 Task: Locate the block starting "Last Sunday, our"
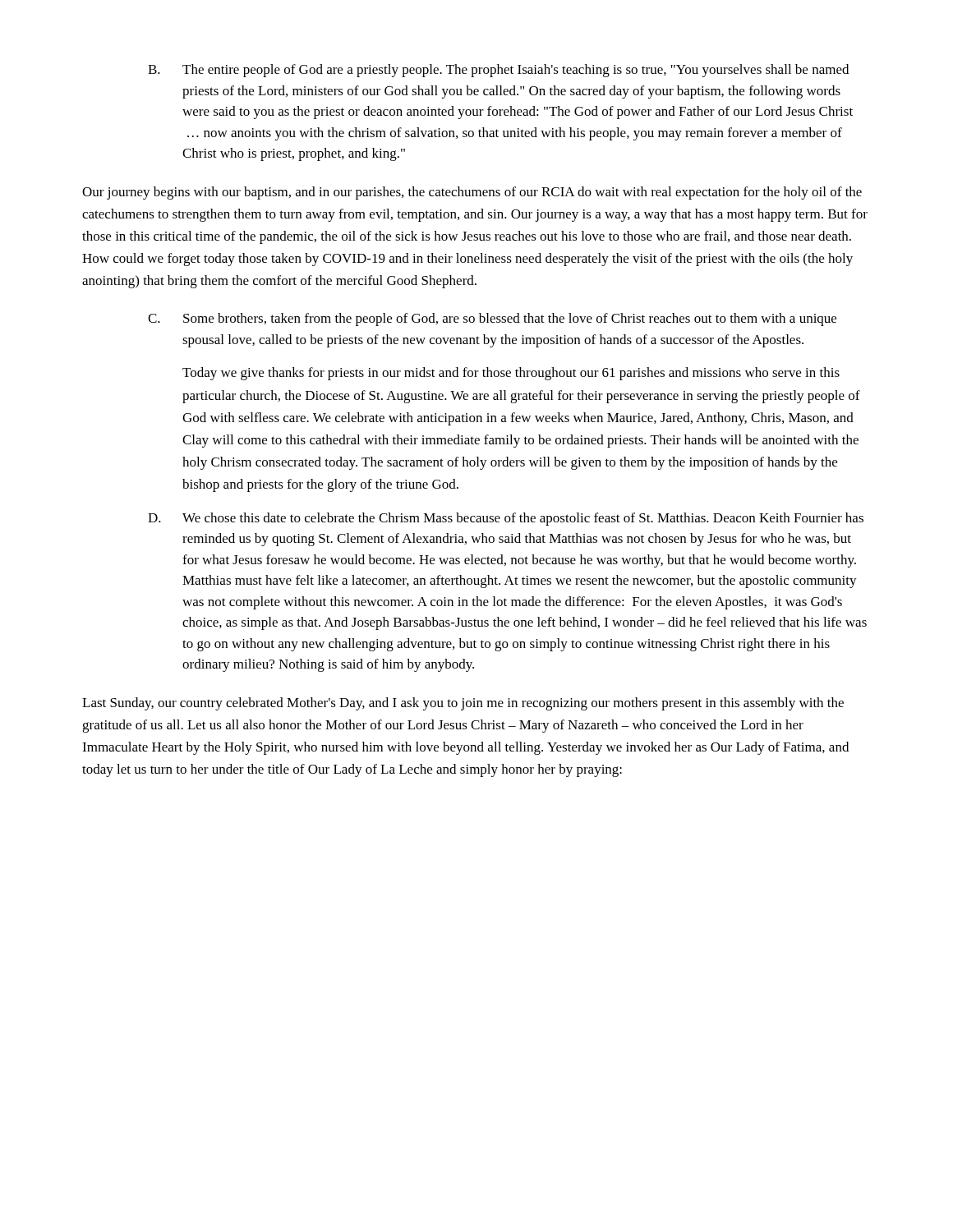pos(466,736)
